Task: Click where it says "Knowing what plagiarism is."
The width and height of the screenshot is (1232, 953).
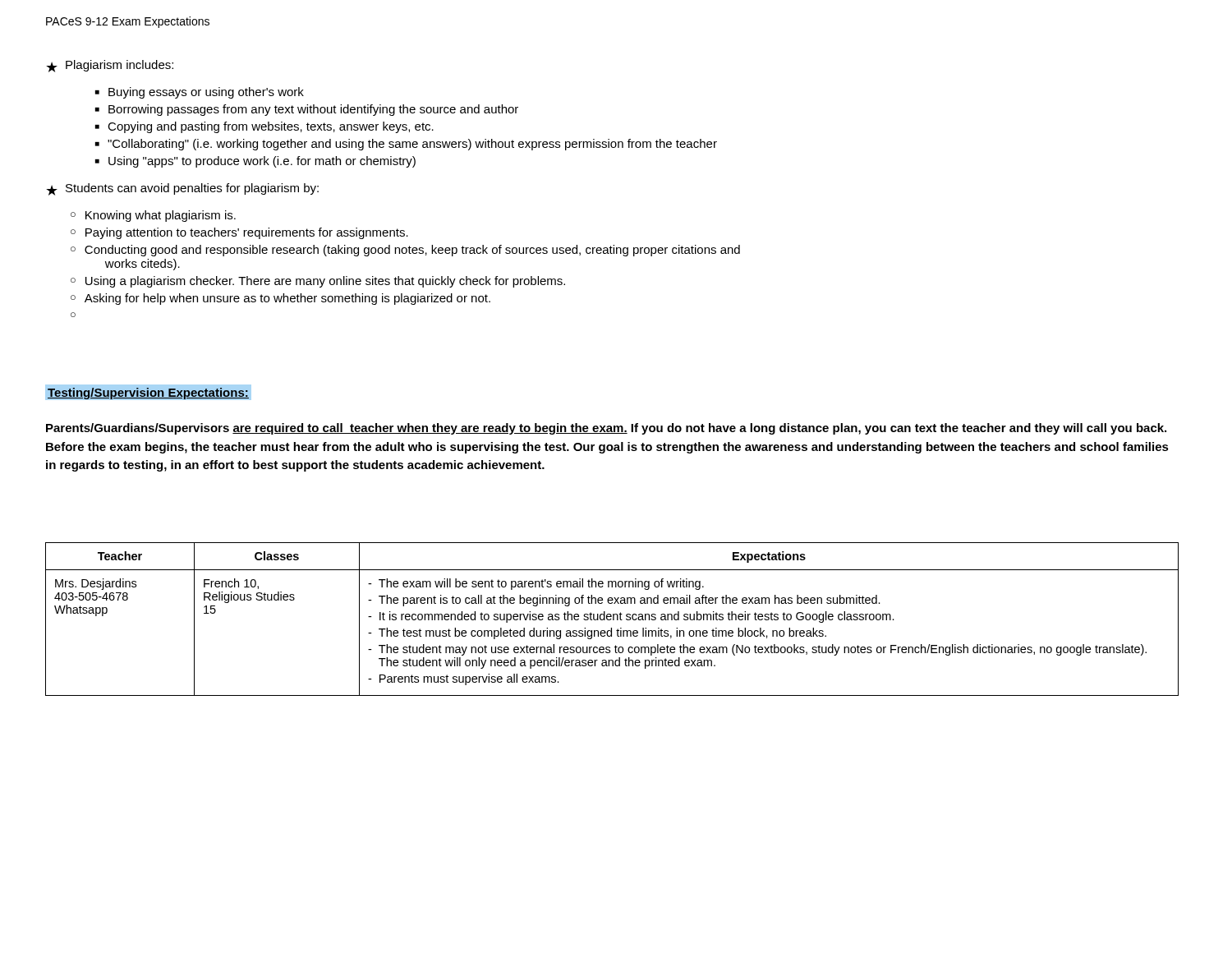Action: (x=161, y=215)
